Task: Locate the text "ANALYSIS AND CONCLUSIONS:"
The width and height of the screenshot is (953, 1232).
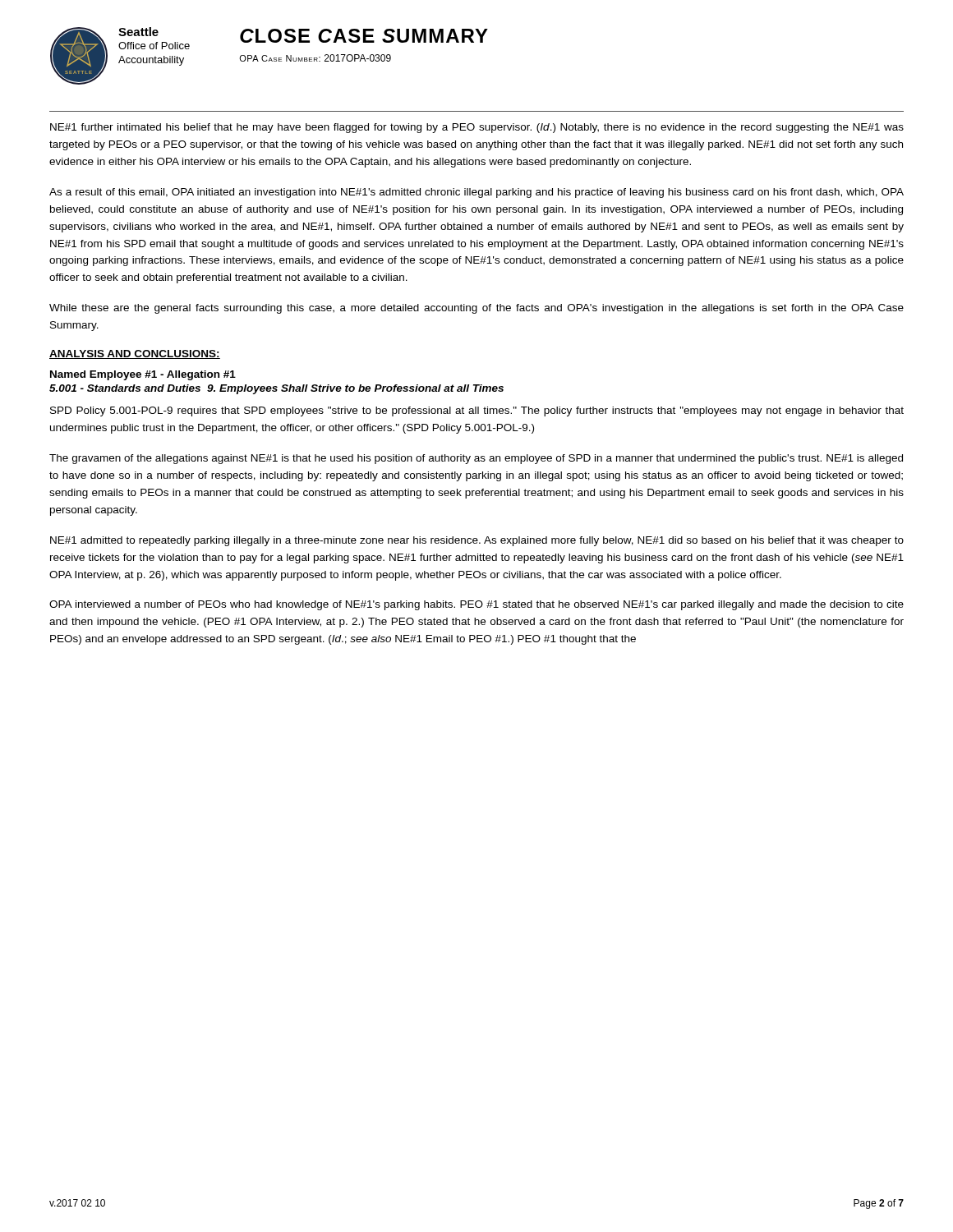Action: (x=135, y=354)
